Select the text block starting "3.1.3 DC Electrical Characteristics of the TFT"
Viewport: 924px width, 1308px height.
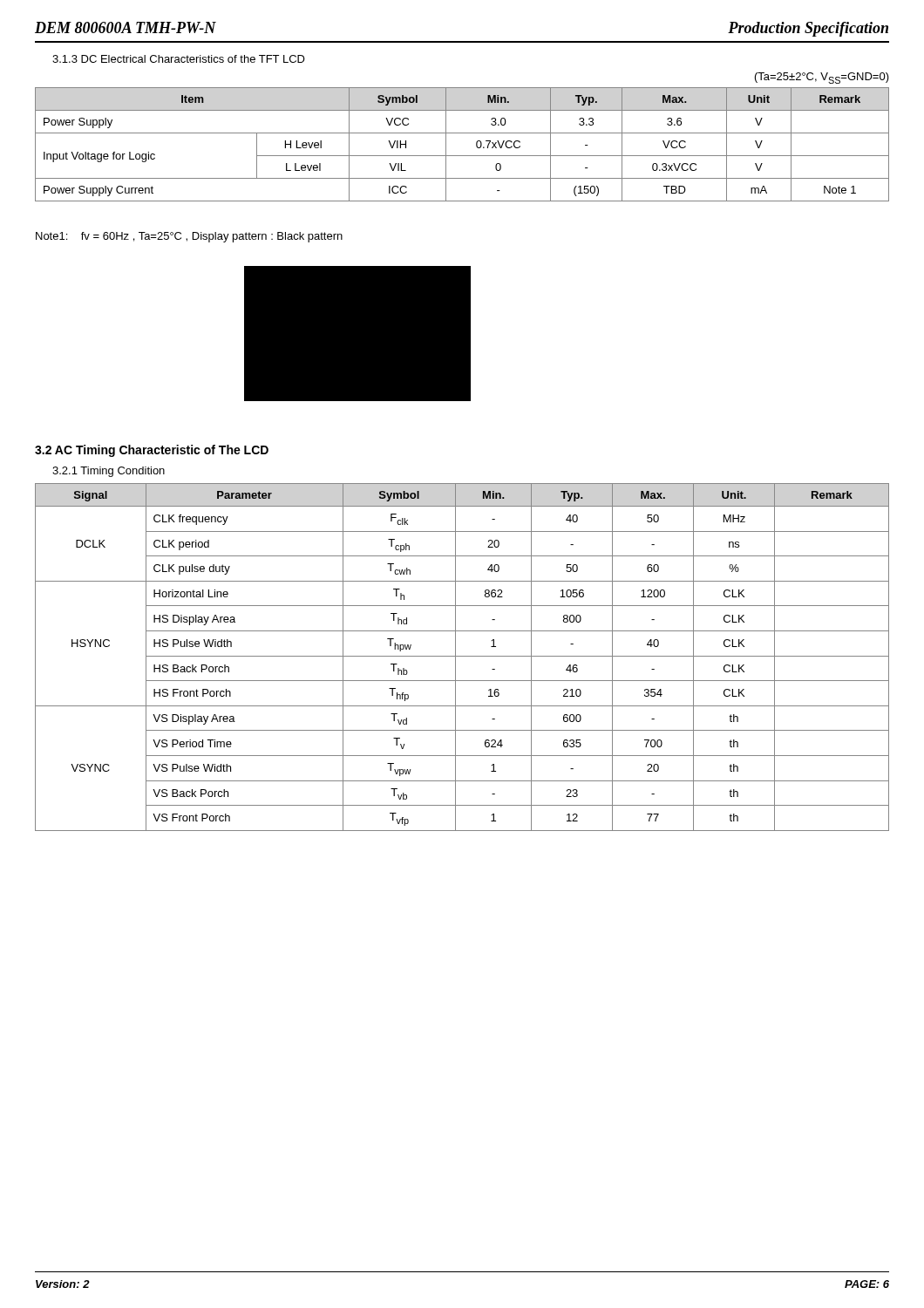(179, 59)
